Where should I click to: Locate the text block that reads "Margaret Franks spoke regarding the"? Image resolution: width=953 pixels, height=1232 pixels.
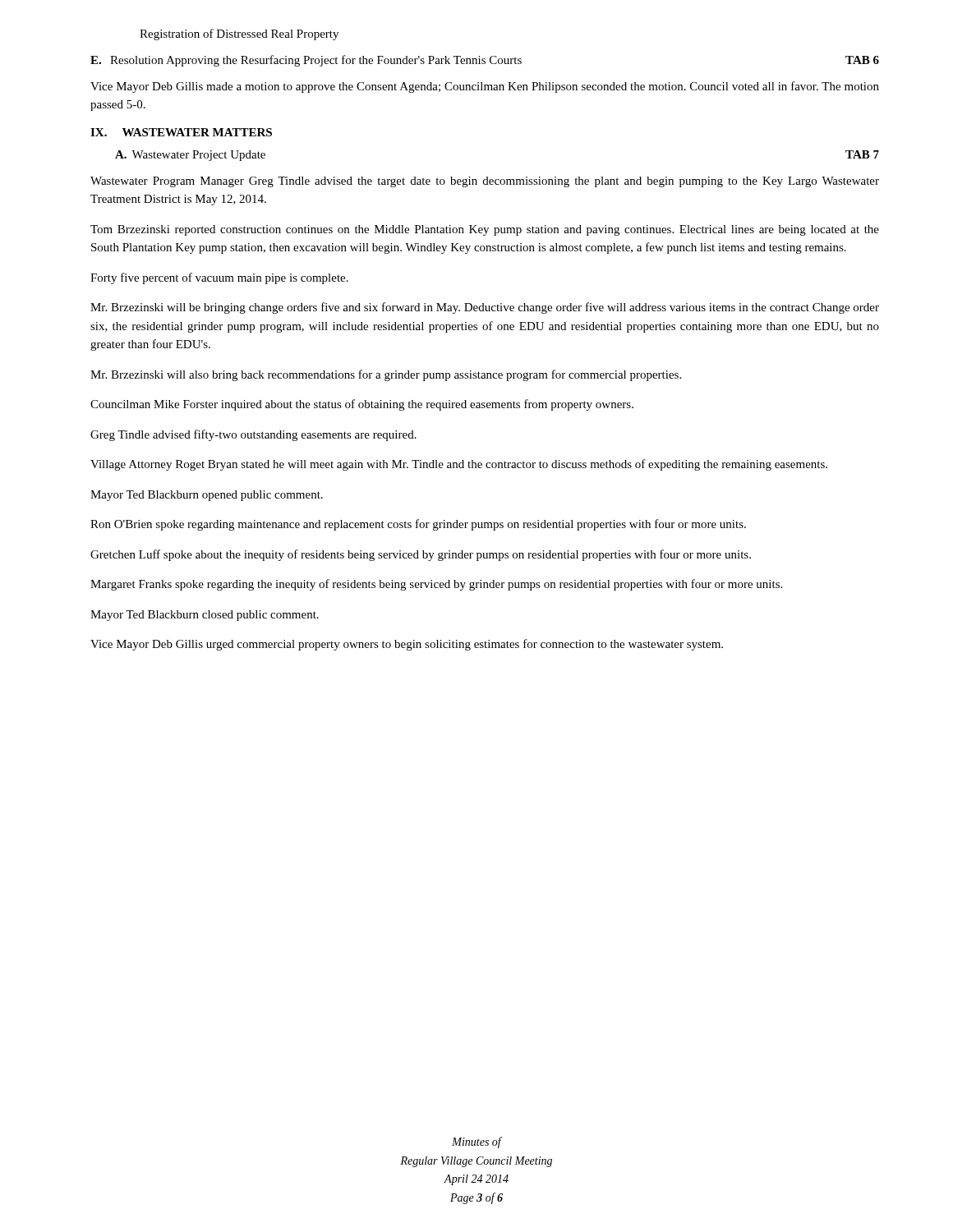(437, 584)
